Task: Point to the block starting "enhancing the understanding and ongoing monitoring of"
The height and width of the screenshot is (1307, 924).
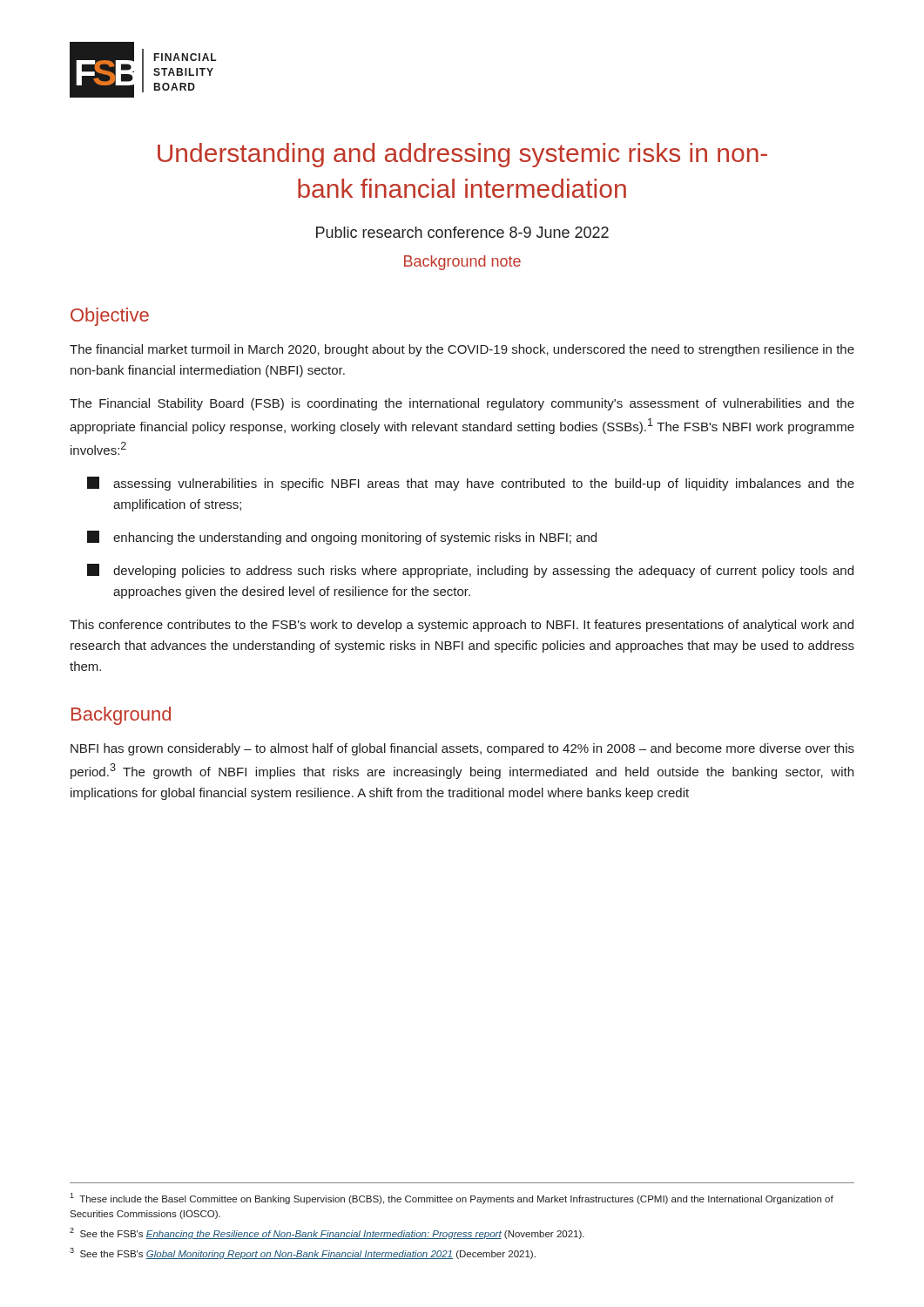Action: pos(342,538)
